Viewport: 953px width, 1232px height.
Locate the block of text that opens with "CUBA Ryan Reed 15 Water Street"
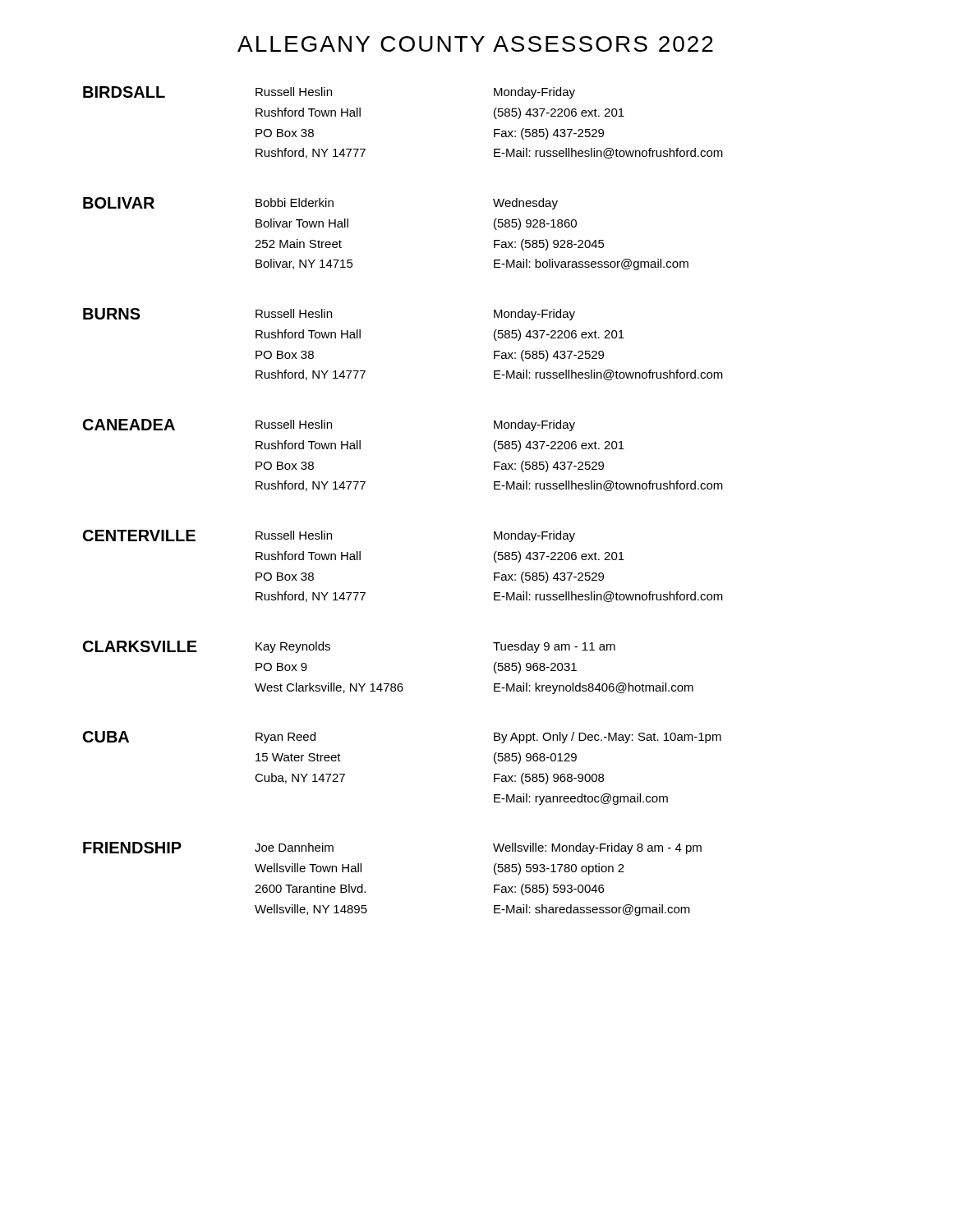point(493,768)
